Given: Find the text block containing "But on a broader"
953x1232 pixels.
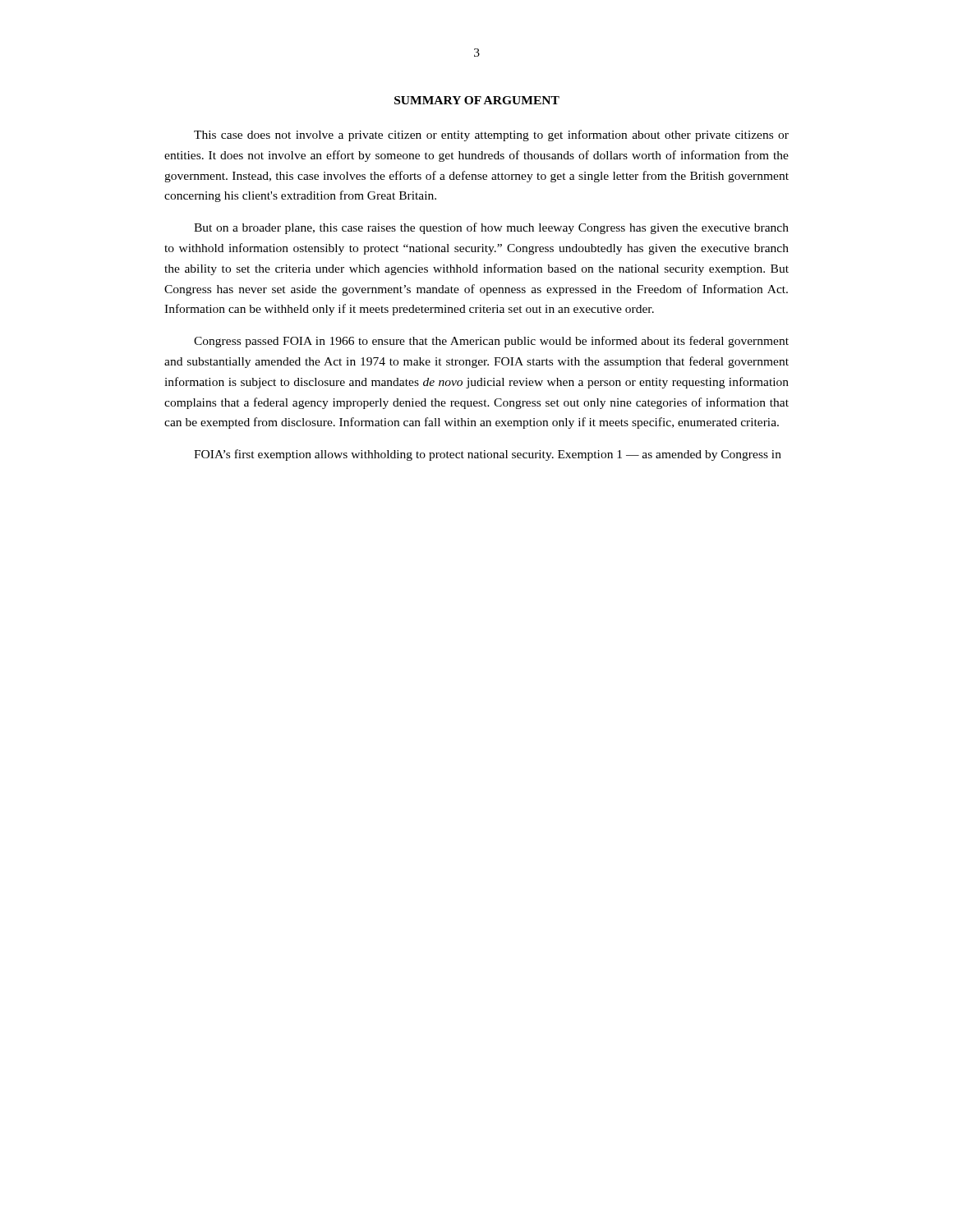Looking at the screenshot, I should [x=476, y=268].
